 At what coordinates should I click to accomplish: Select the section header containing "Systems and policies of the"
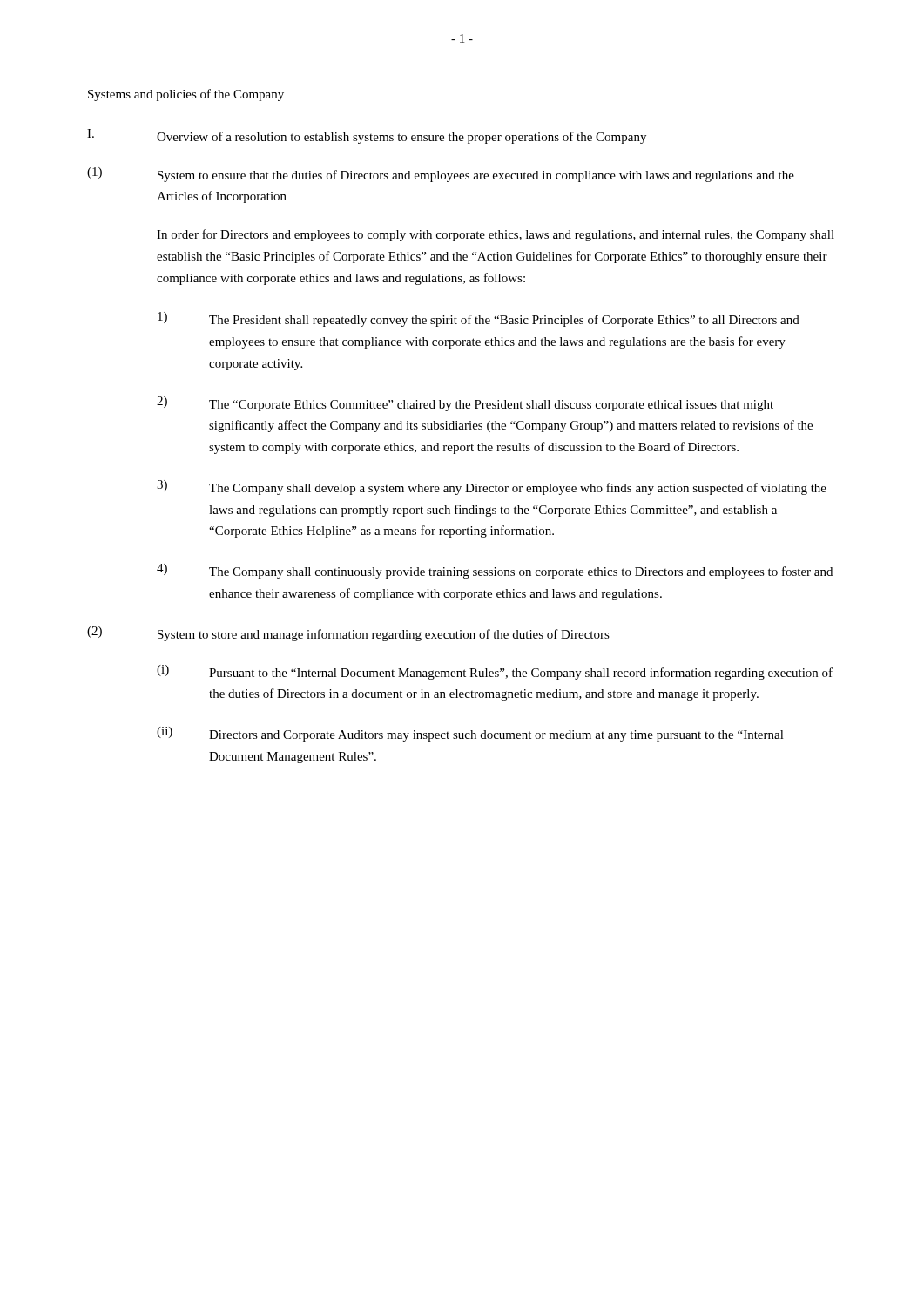point(186,94)
